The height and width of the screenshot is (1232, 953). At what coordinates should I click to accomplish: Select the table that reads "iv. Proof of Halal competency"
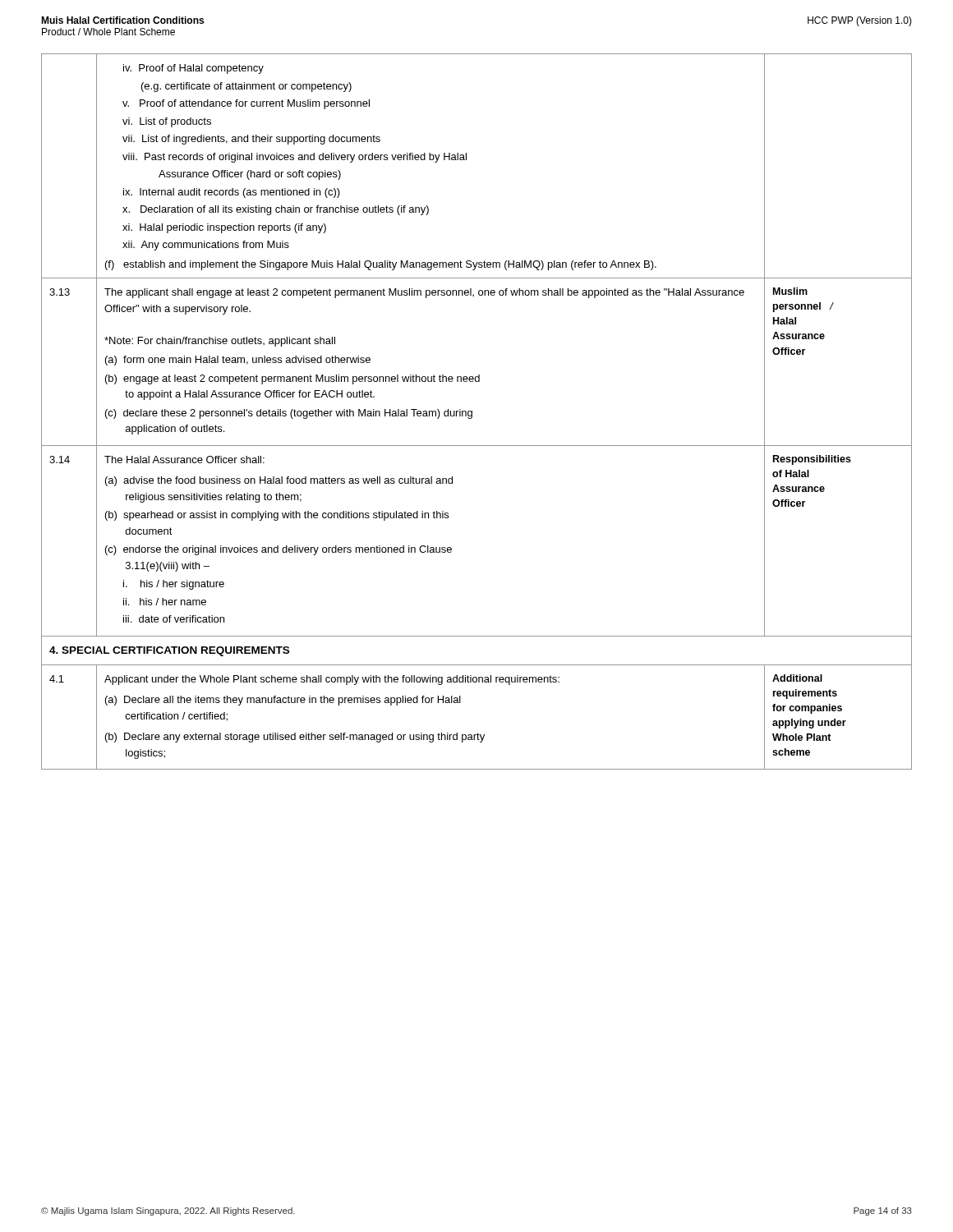[476, 412]
